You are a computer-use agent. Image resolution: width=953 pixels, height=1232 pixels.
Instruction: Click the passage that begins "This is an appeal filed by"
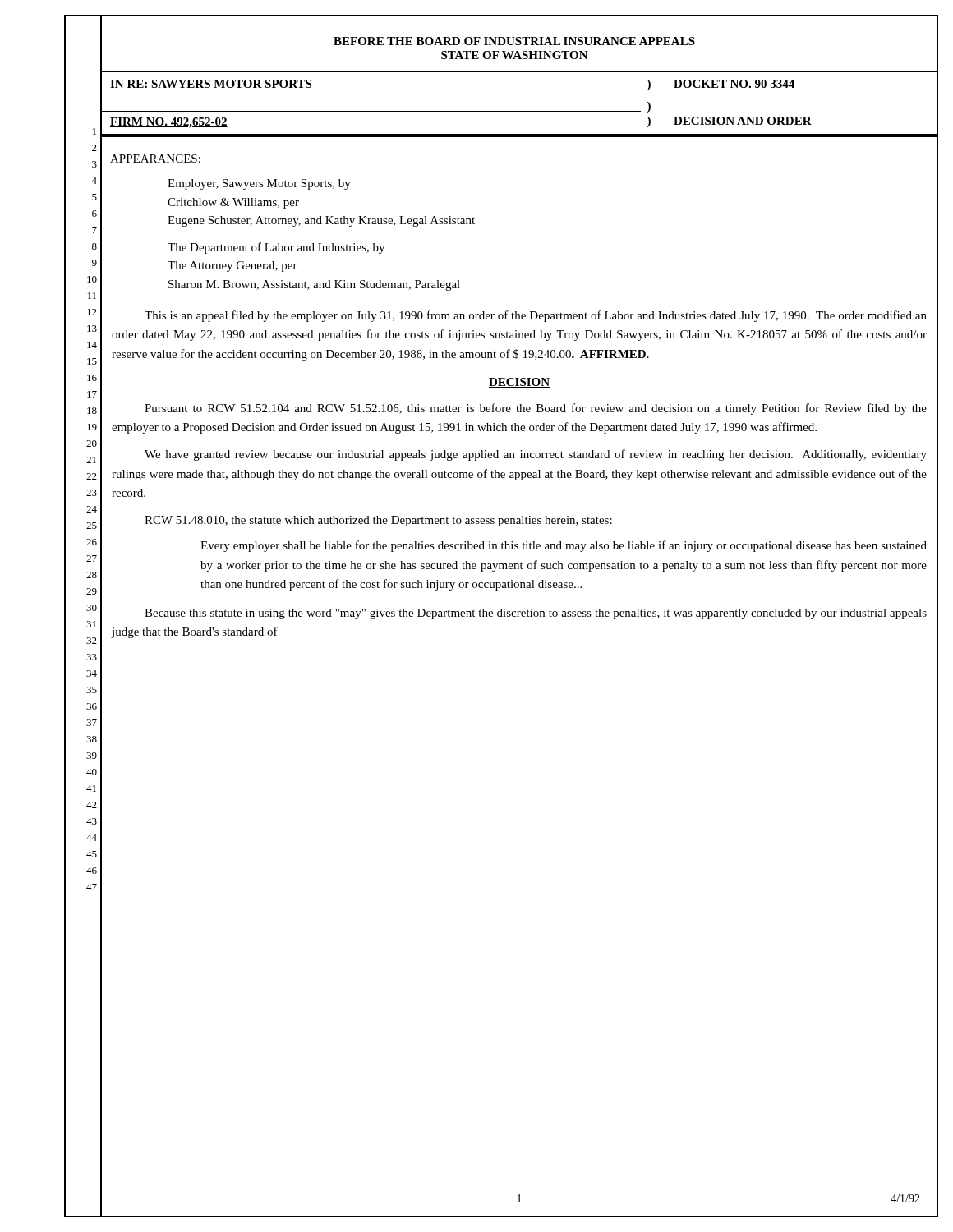tap(519, 334)
